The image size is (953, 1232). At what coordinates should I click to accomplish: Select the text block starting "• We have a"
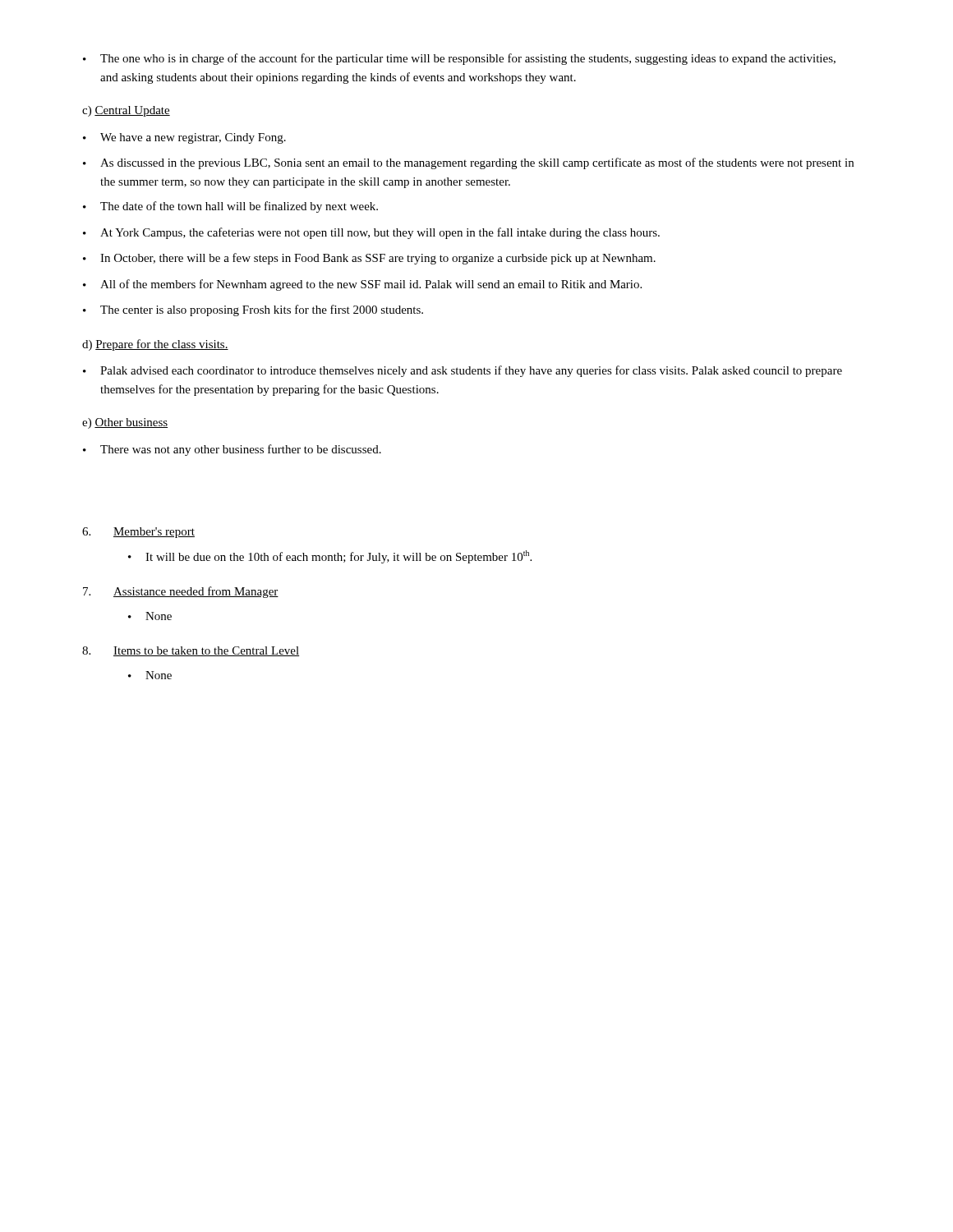pyautogui.click(x=184, y=138)
